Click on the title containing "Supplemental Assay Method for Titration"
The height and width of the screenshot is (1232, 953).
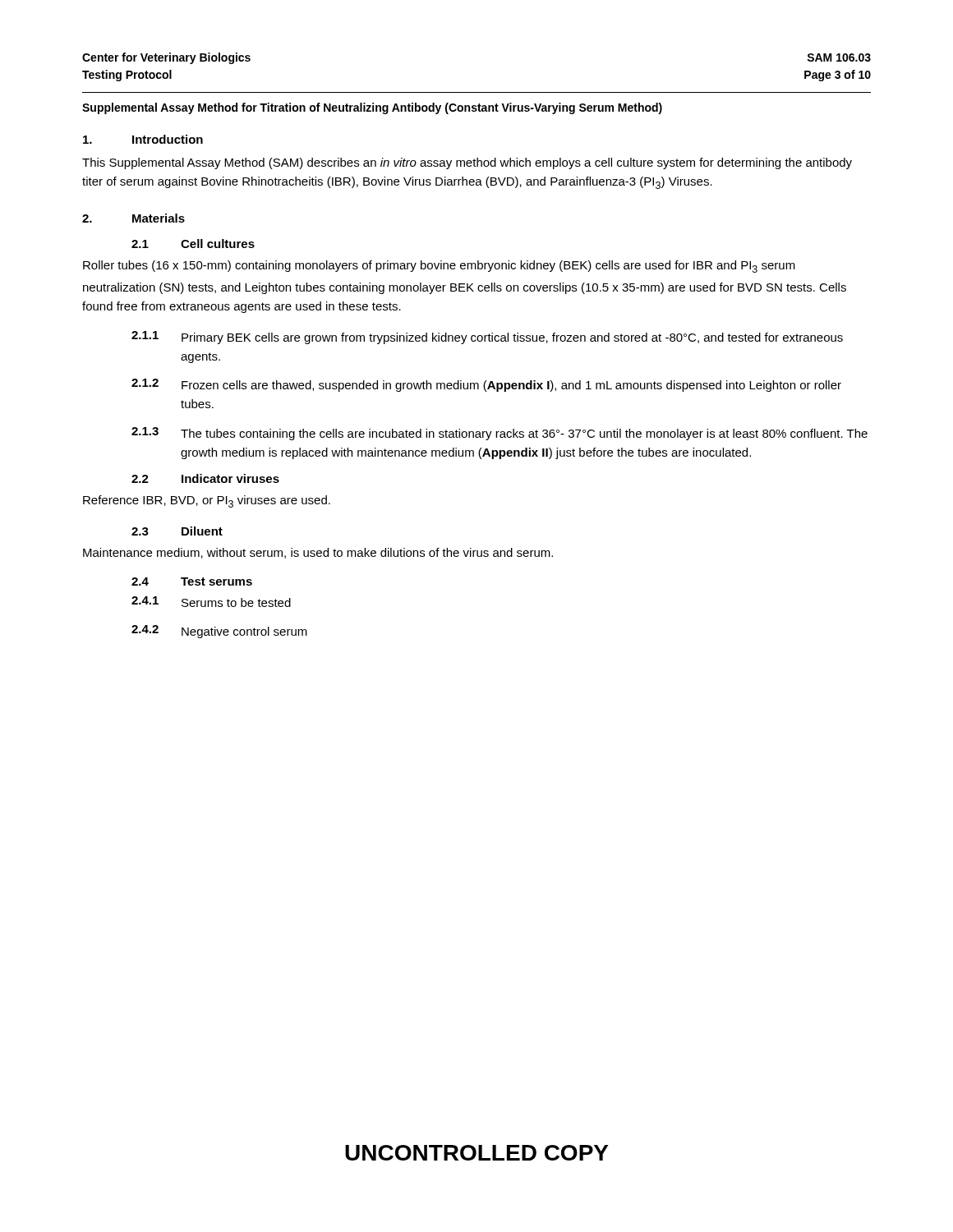pyautogui.click(x=372, y=108)
